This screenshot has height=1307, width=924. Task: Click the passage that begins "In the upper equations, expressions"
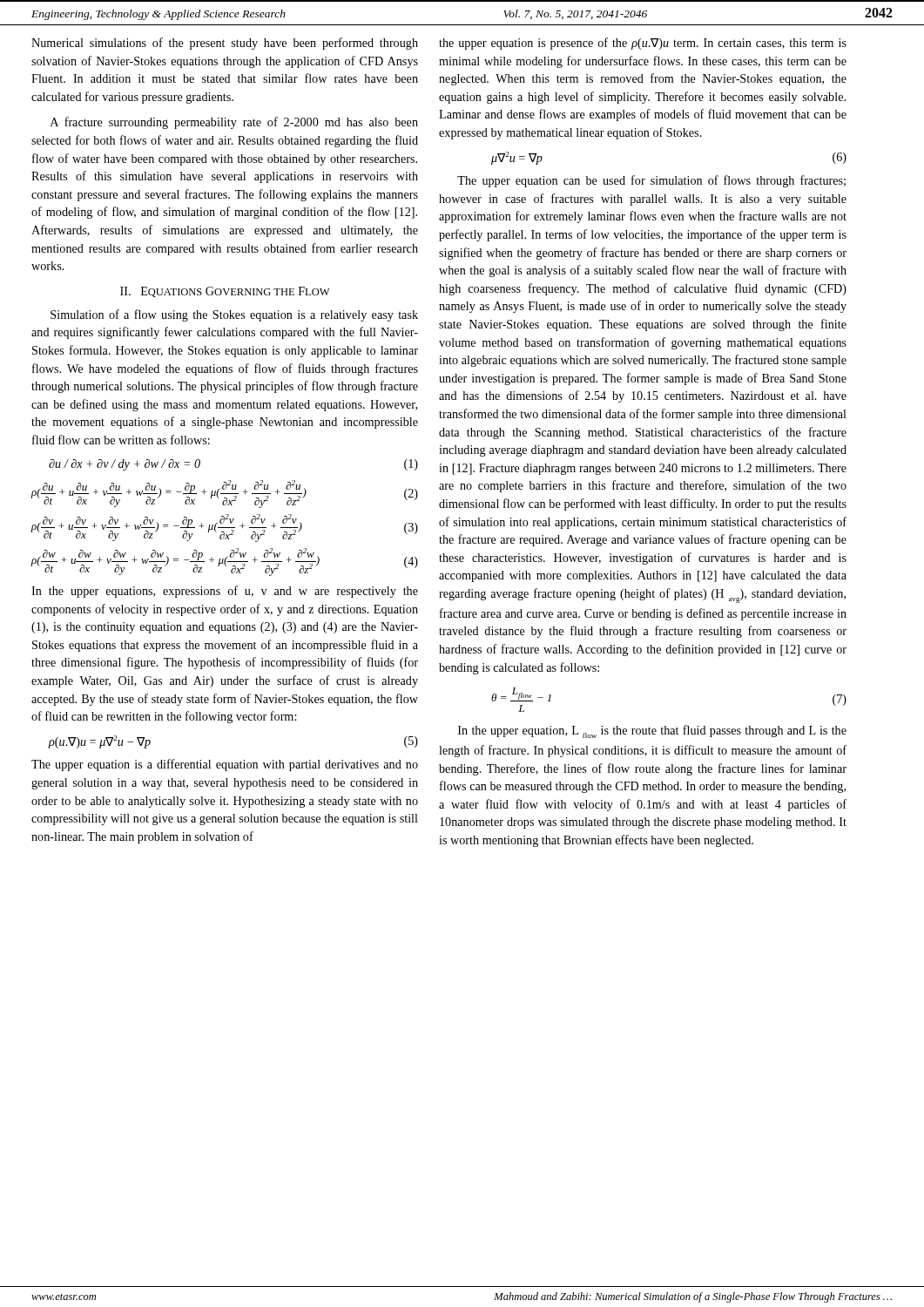tap(225, 654)
